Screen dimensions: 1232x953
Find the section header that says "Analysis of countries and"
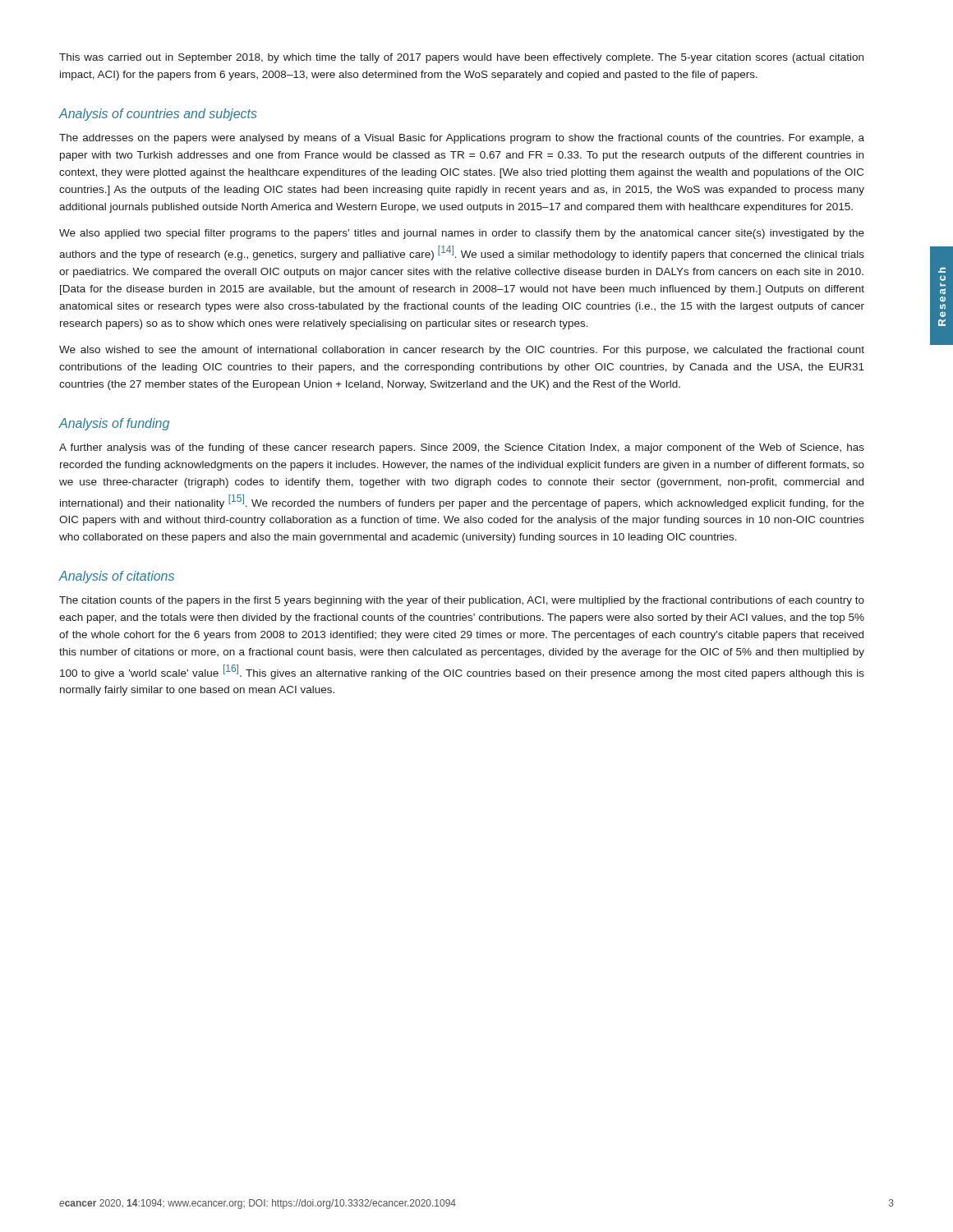point(158,114)
